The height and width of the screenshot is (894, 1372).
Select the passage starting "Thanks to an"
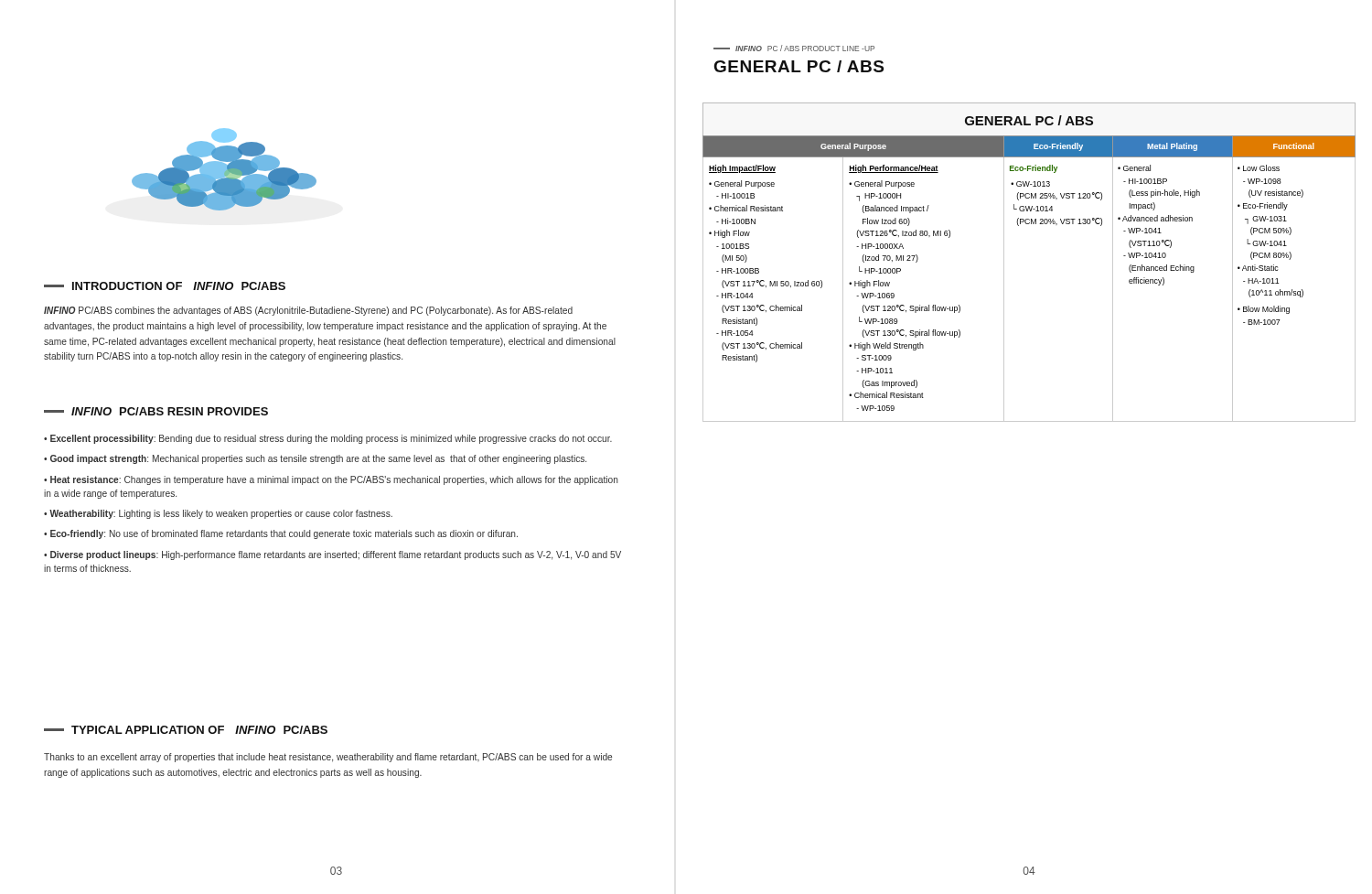(x=328, y=765)
